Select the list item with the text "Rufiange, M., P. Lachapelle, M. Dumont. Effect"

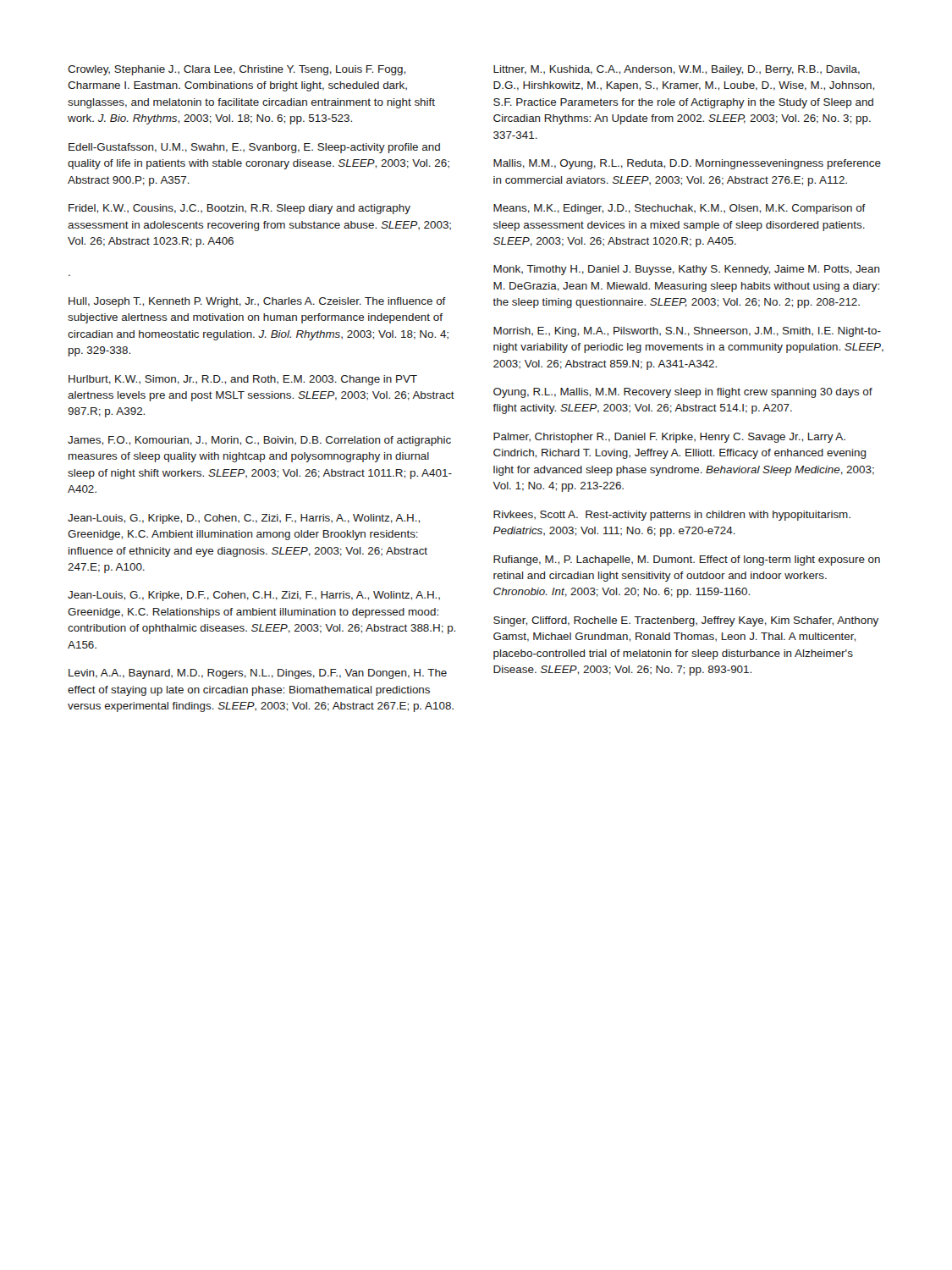click(687, 575)
